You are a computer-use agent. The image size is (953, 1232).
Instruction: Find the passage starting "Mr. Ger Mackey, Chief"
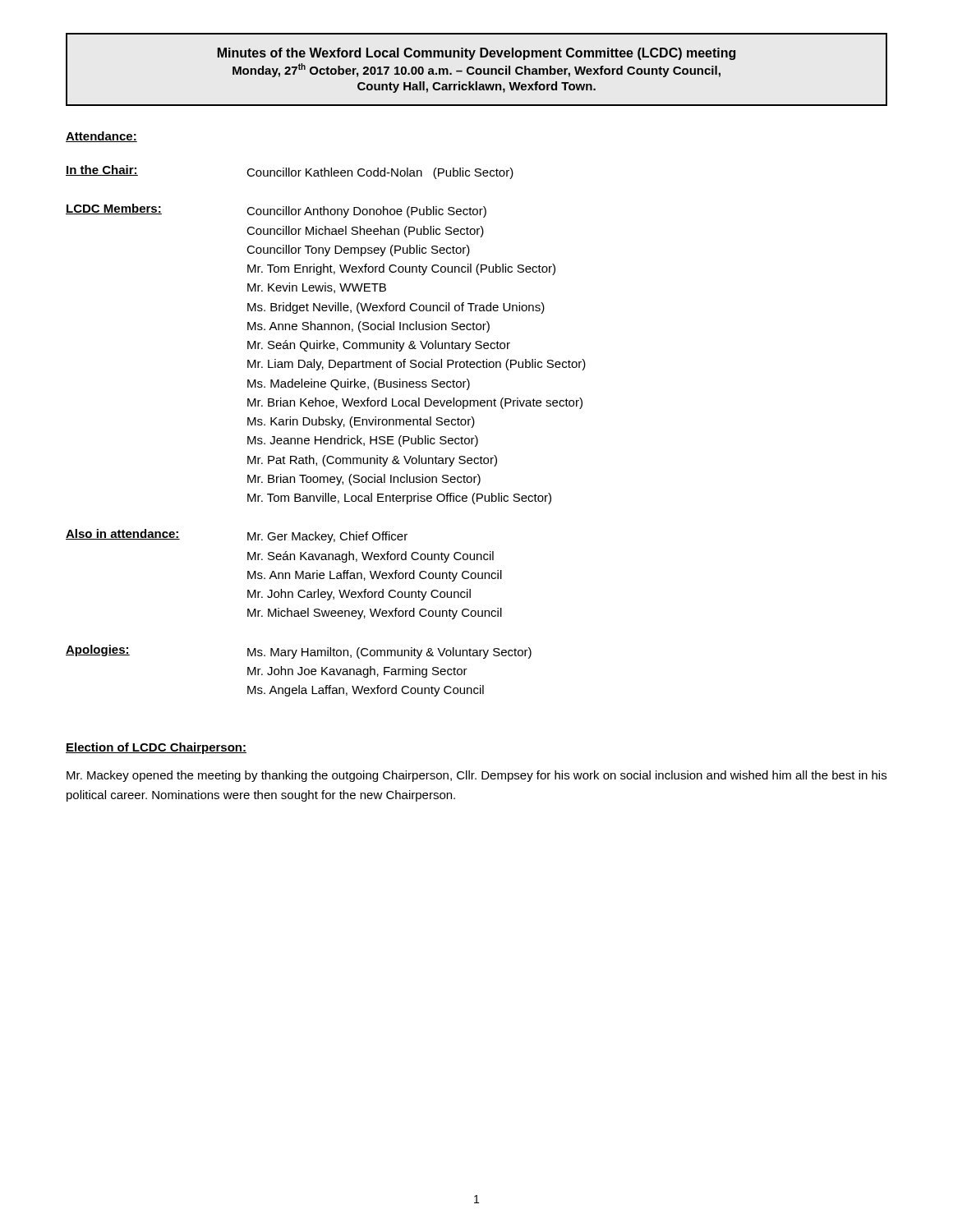(327, 536)
